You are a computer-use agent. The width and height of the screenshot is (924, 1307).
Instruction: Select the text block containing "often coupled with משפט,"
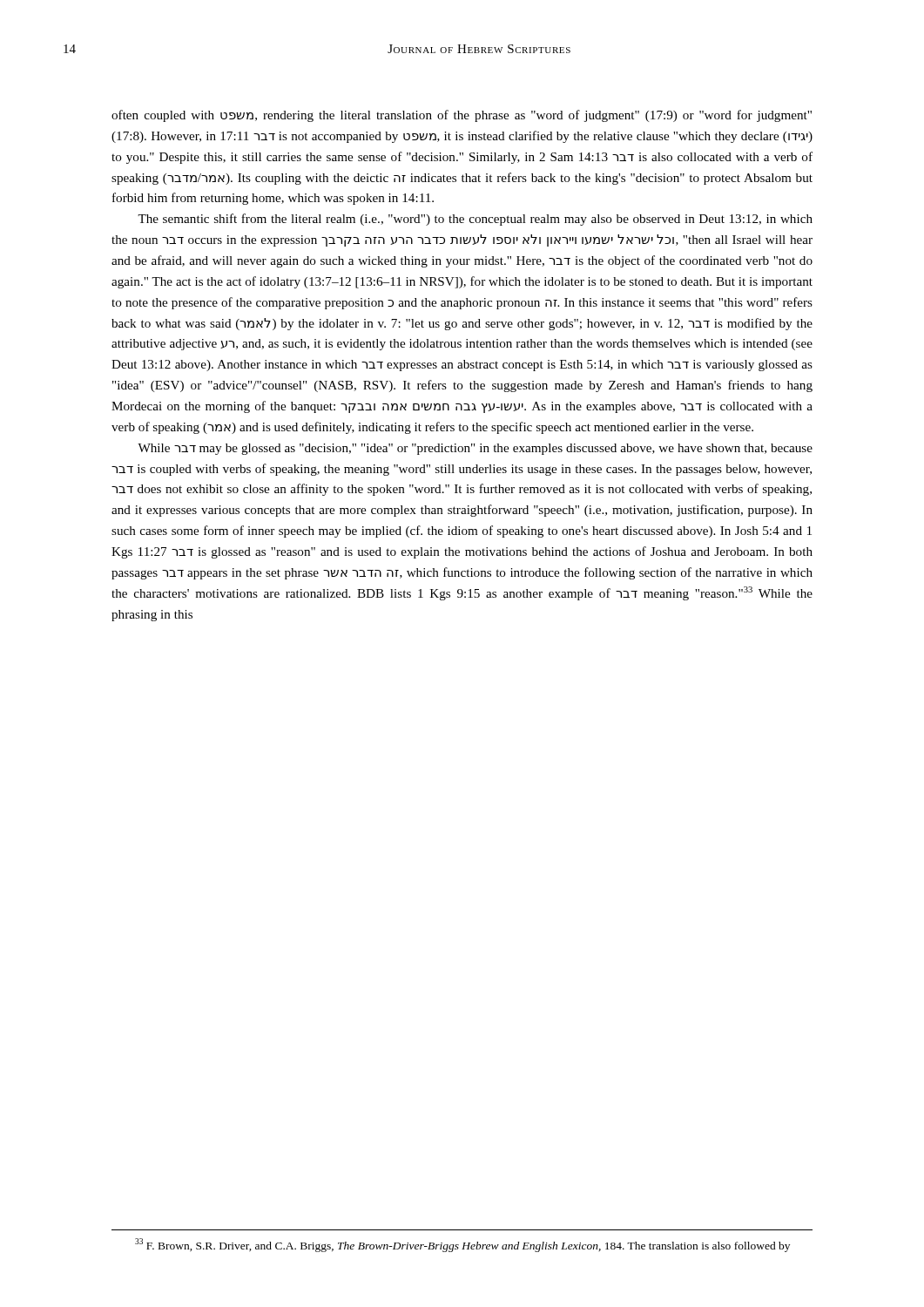(462, 364)
